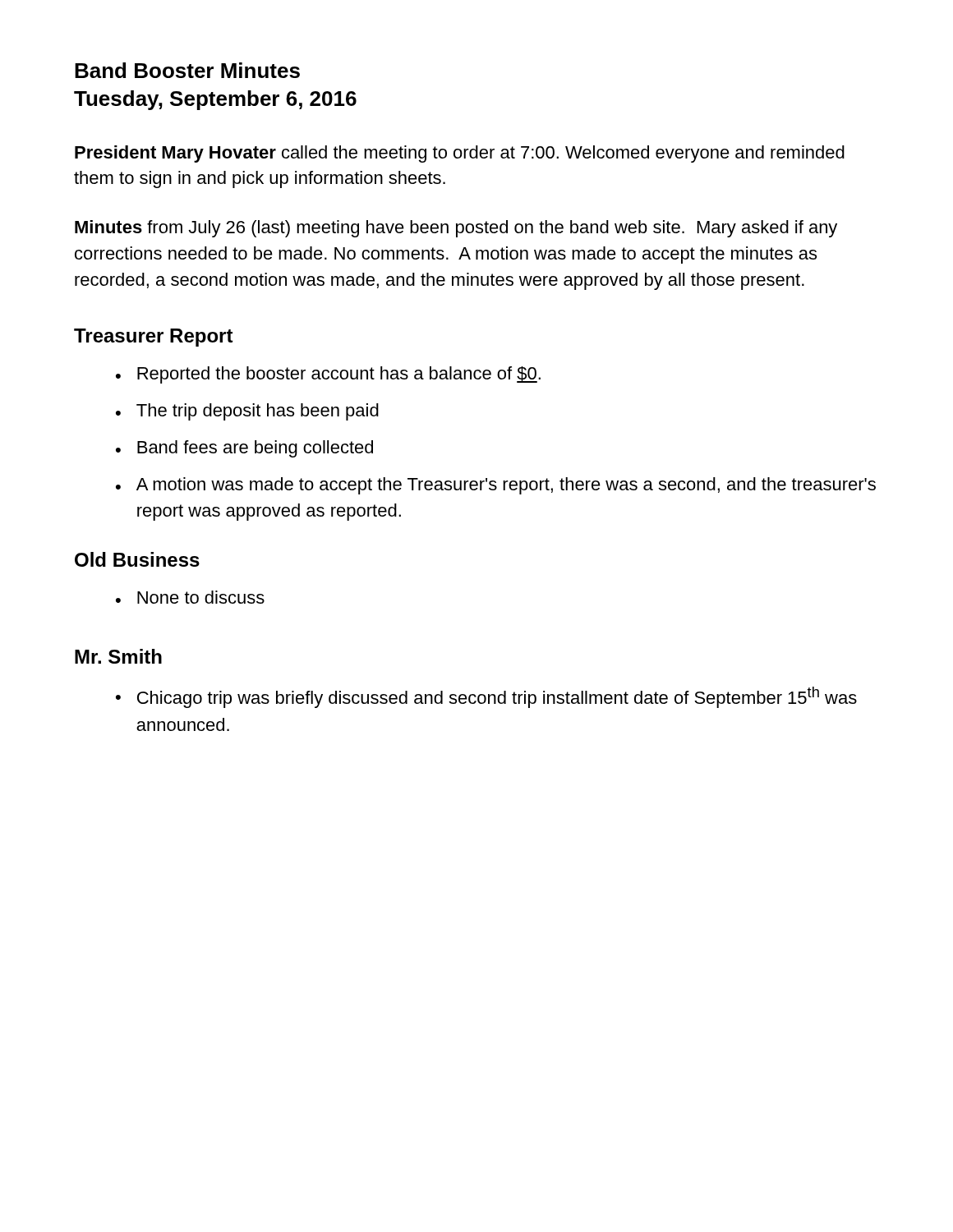
Task: Select the passage starting "• A motion was"
Action: coord(497,497)
